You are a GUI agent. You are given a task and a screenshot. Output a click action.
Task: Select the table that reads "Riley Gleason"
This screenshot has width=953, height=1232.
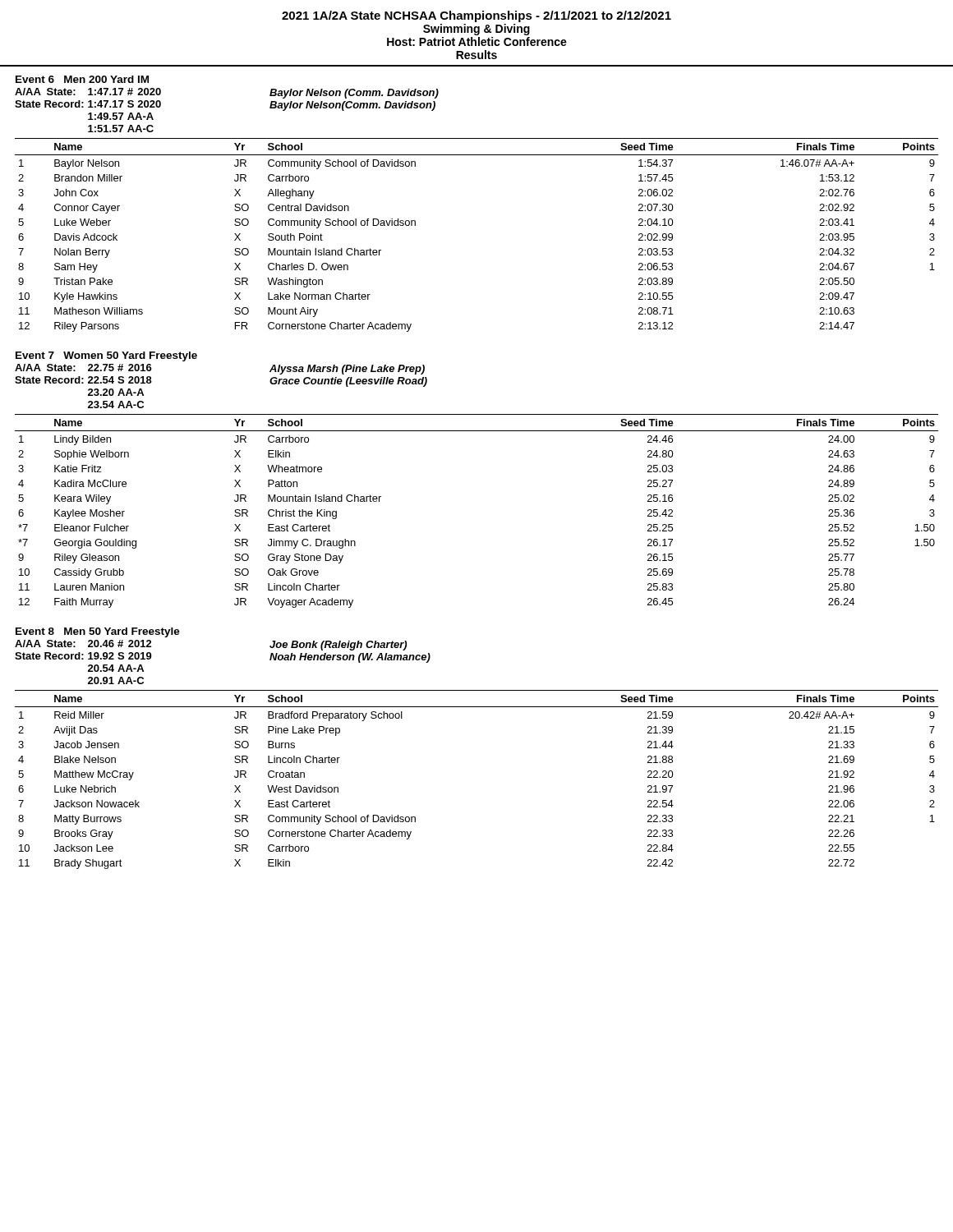[476, 511]
